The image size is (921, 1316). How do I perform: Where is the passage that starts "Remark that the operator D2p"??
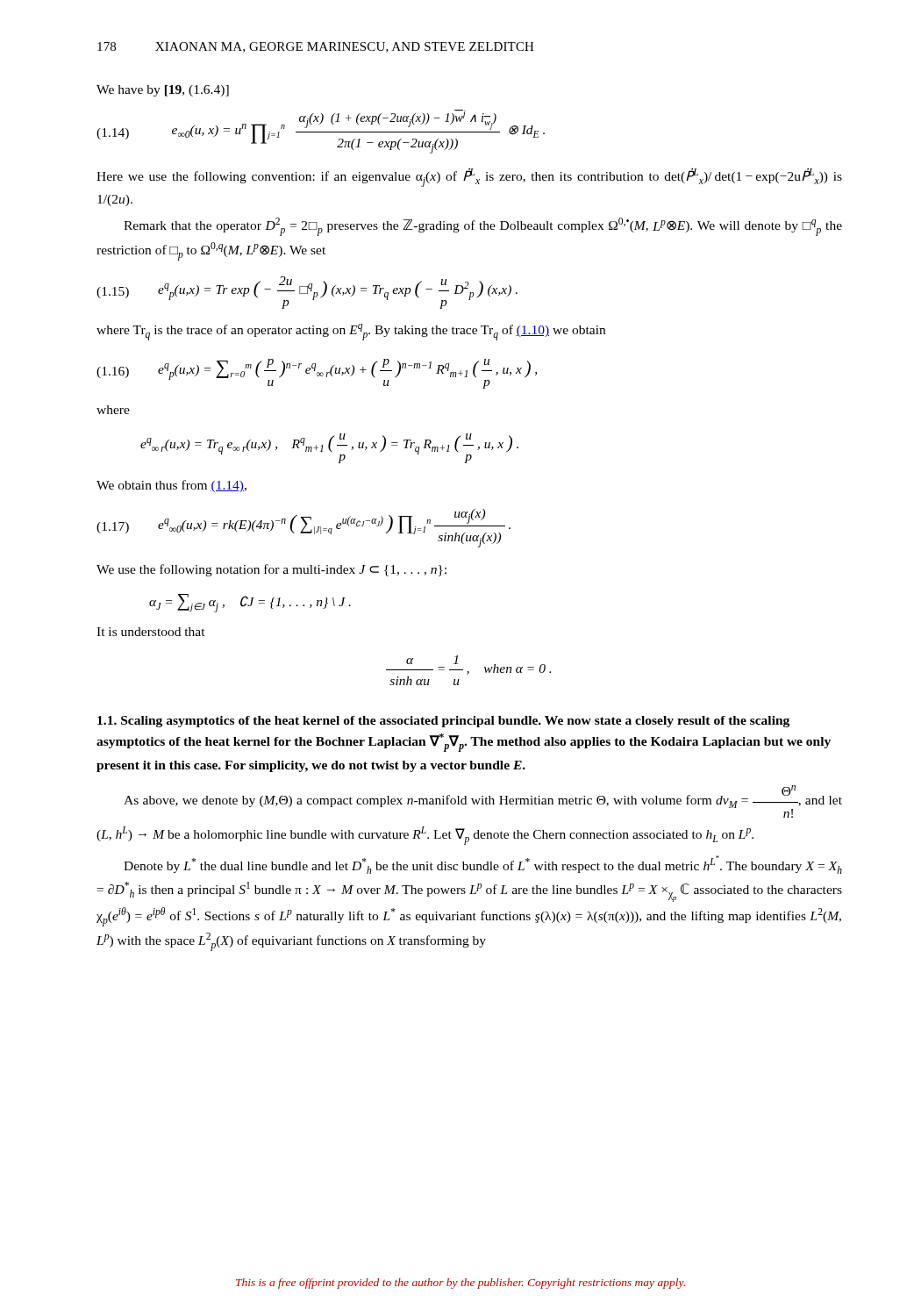tap(469, 239)
